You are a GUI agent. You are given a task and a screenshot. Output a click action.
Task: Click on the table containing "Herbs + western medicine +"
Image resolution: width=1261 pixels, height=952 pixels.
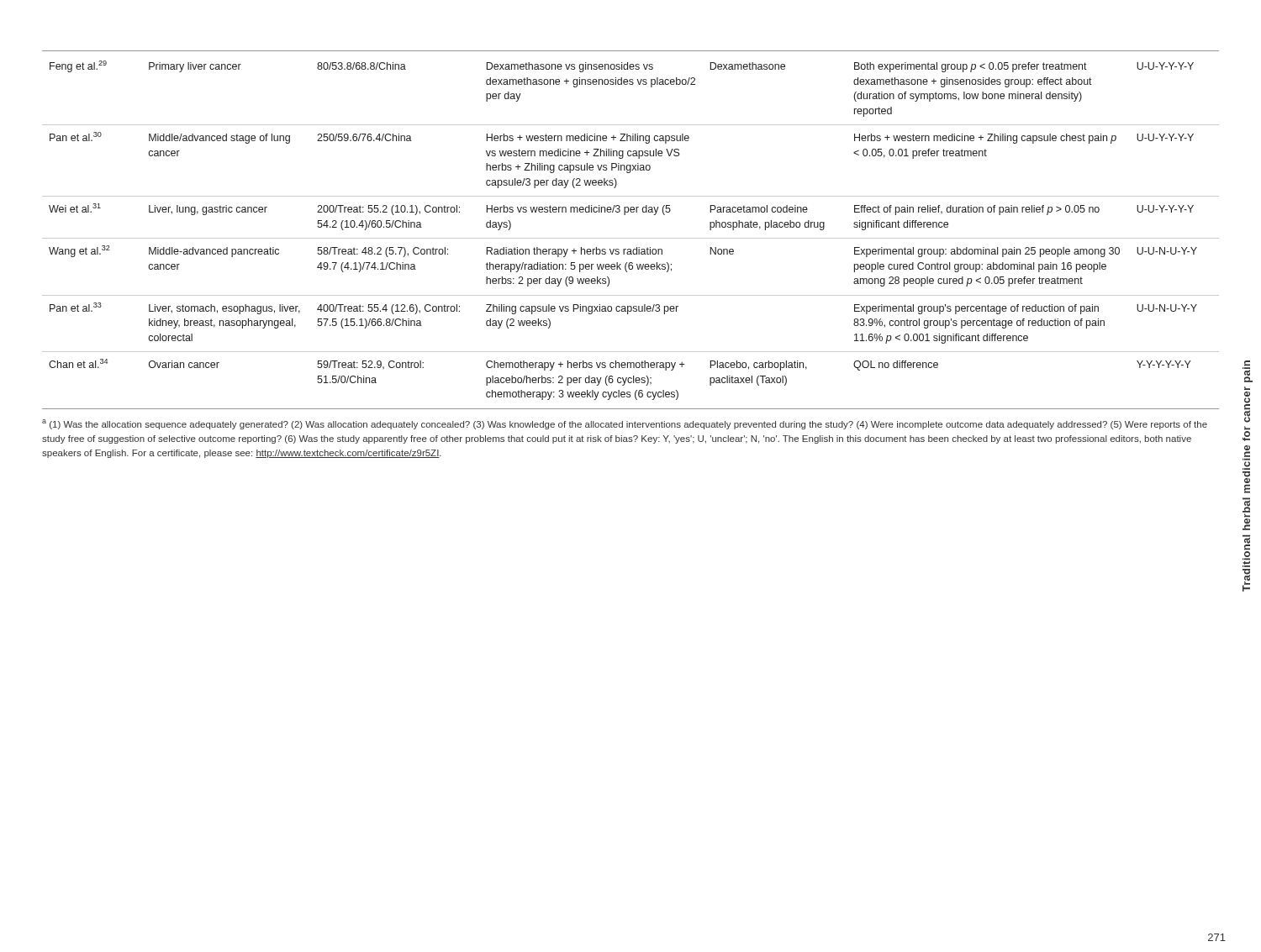(630, 230)
